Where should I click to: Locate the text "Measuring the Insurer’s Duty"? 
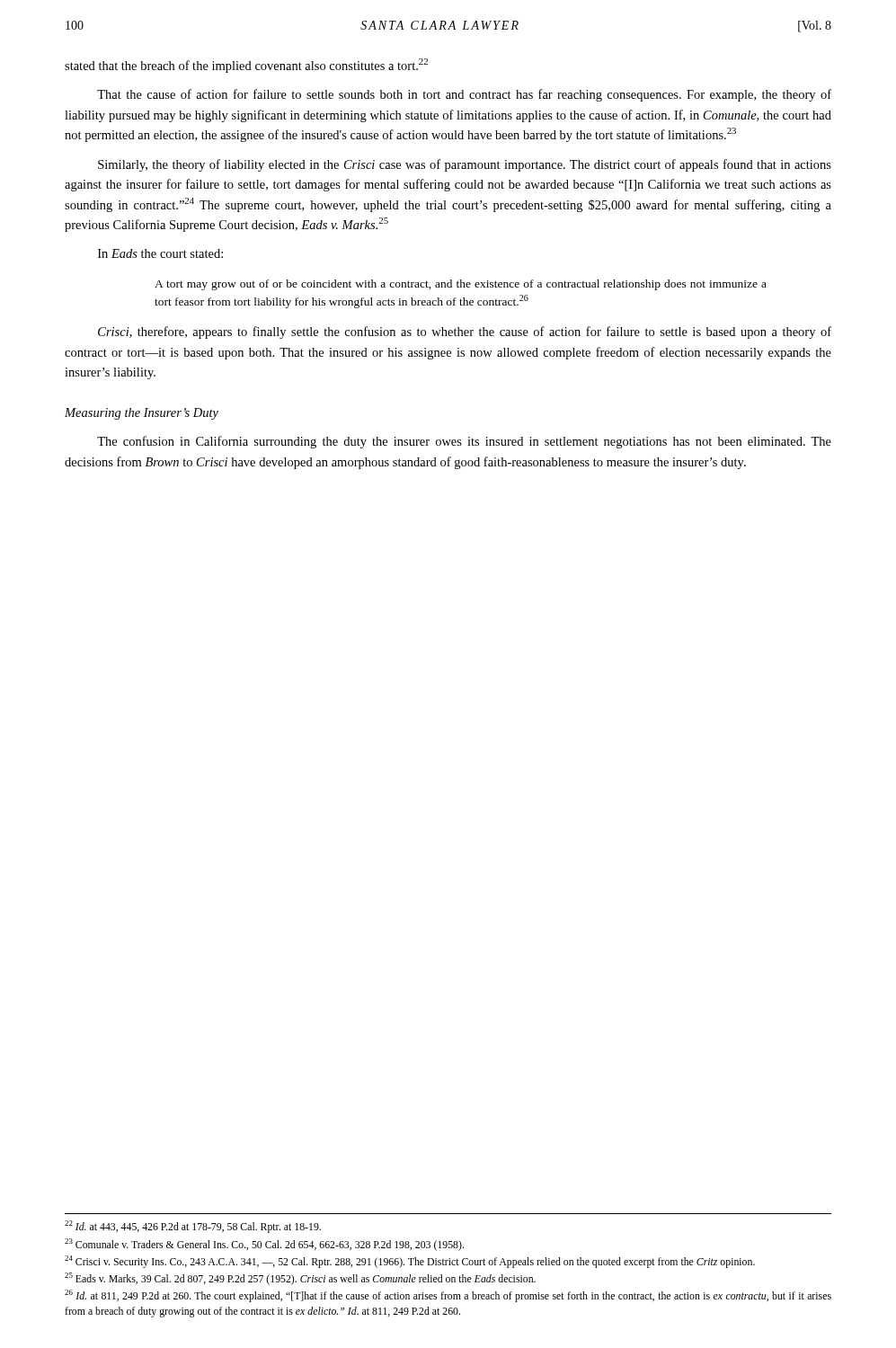(x=142, y=414)
